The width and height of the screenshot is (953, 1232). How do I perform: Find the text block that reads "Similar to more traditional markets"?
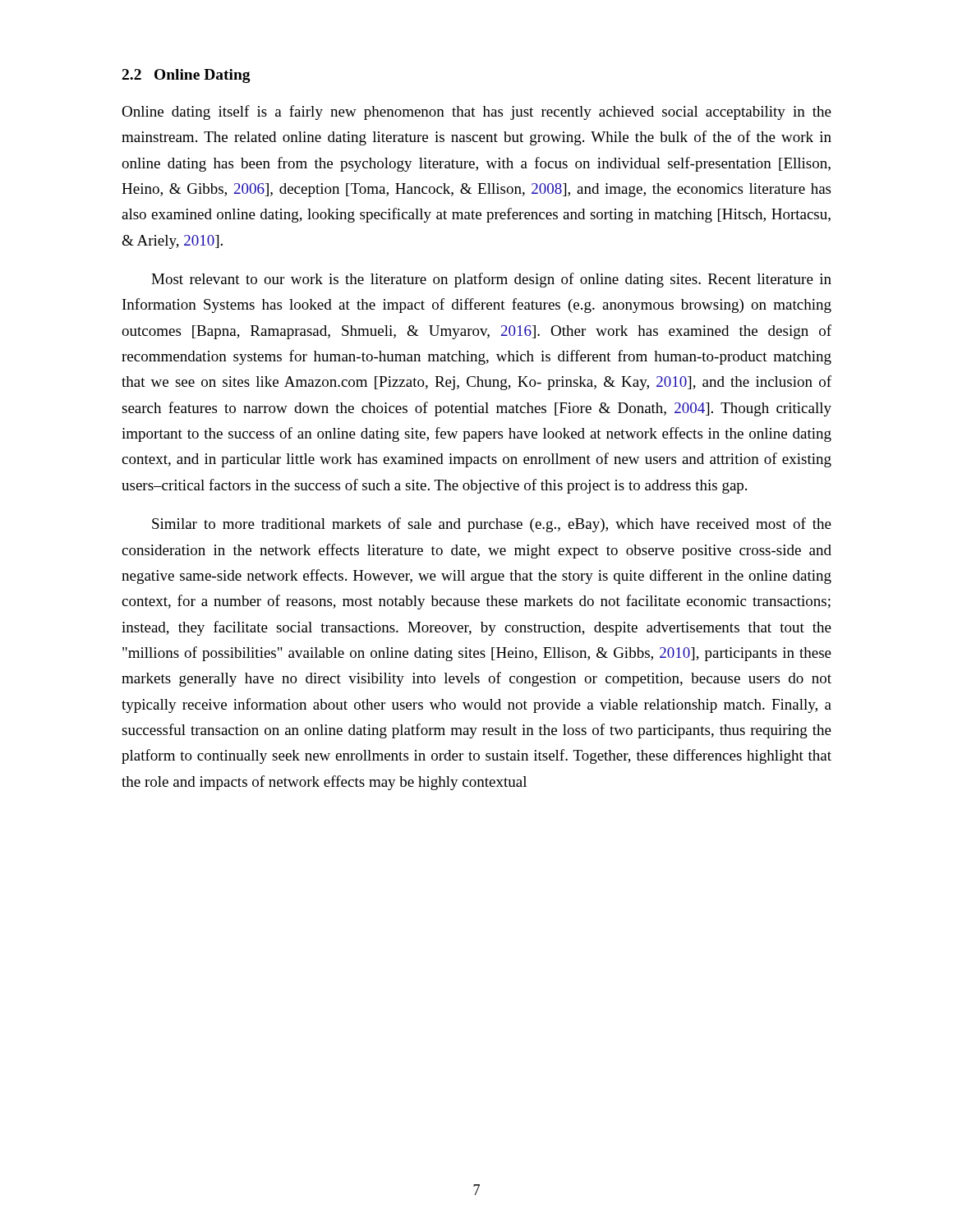tap(476, 652)
